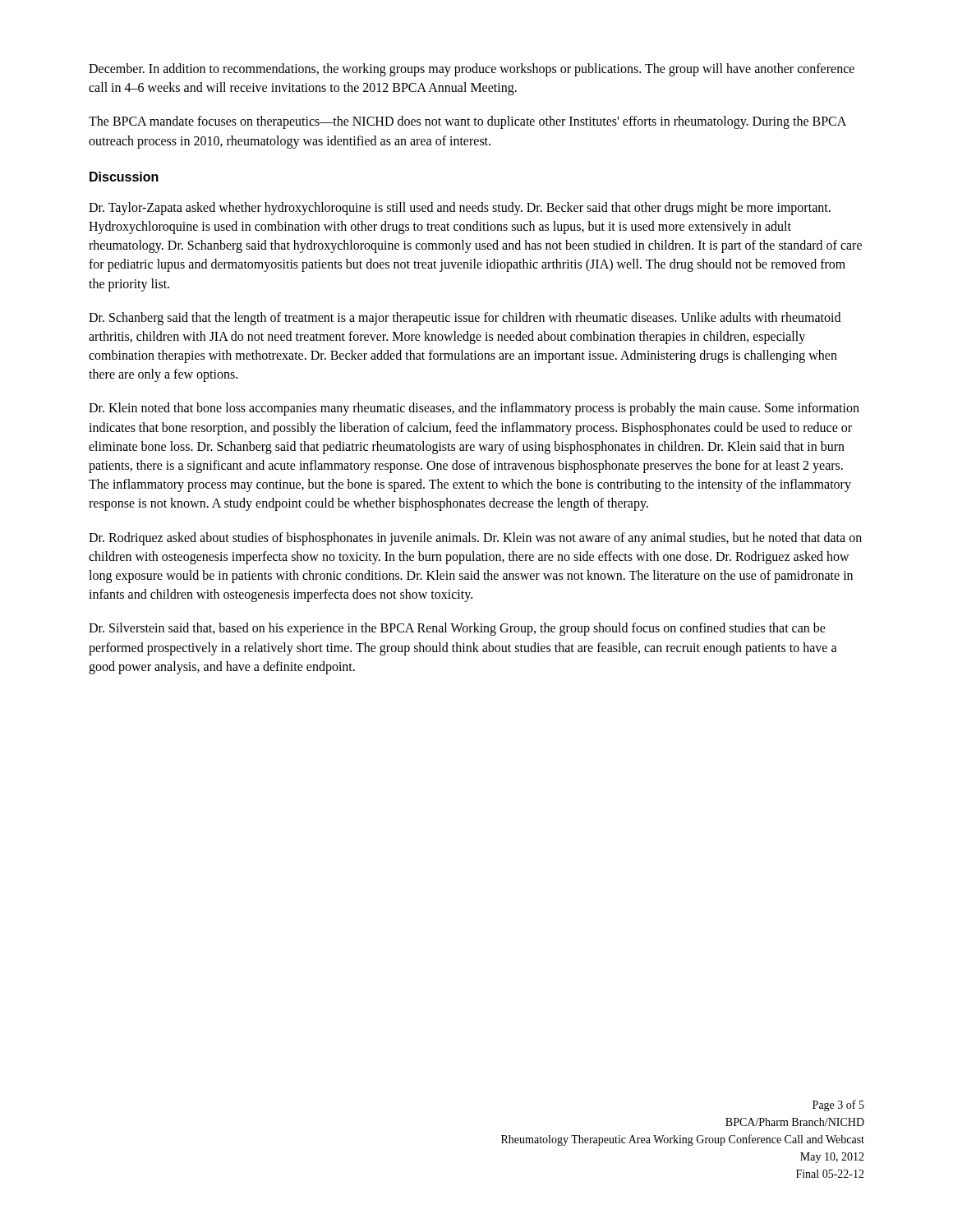Select the text block containing "Dr. Silverstein said"
Image resolution: width=953 pixels, height=1232 pixels.
pyautogui.click(x=463, y=647)
